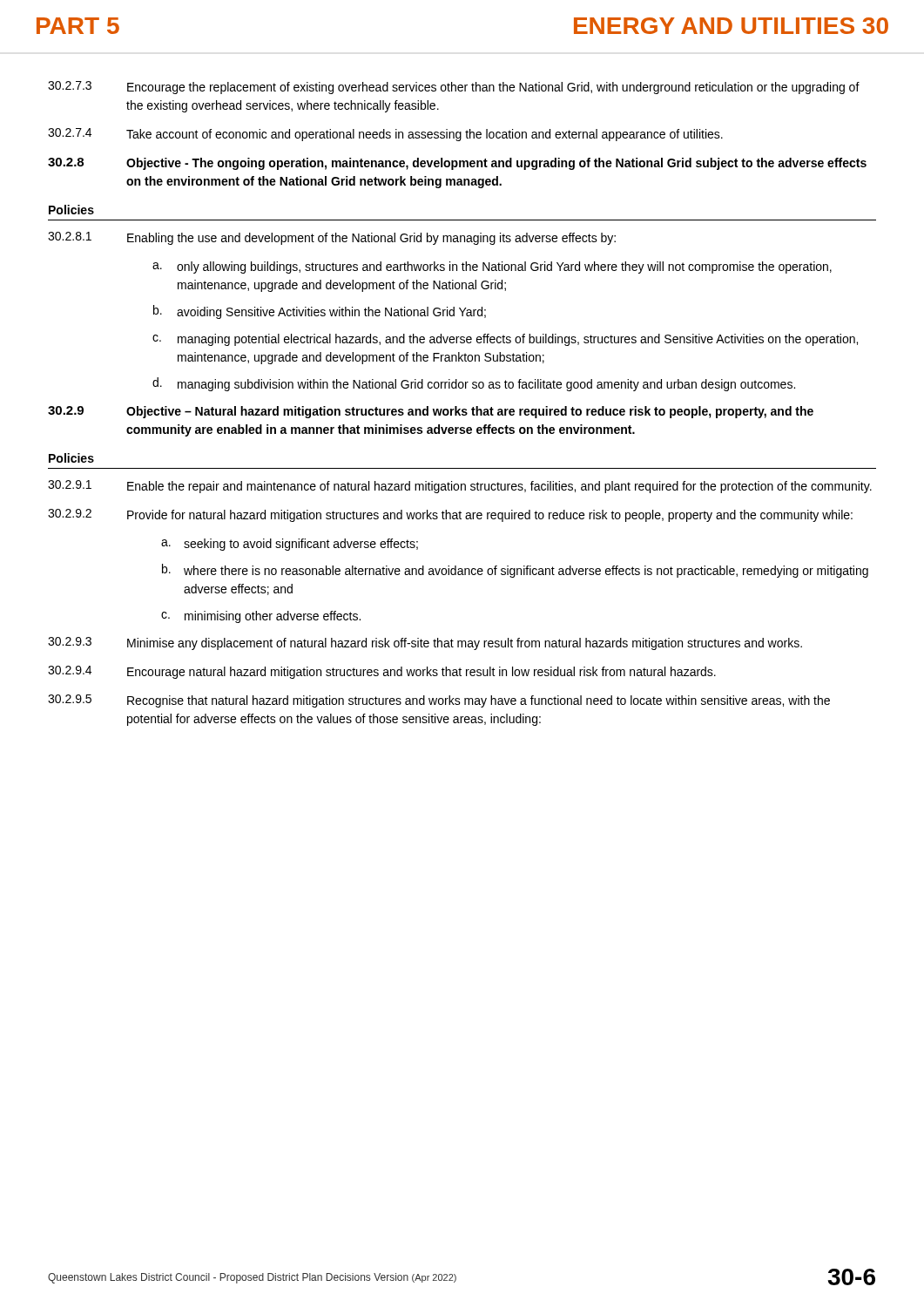Point to the element starting "a. only allowing buildings, structures"
The image size is (924, 1307).
coord(514,276)
